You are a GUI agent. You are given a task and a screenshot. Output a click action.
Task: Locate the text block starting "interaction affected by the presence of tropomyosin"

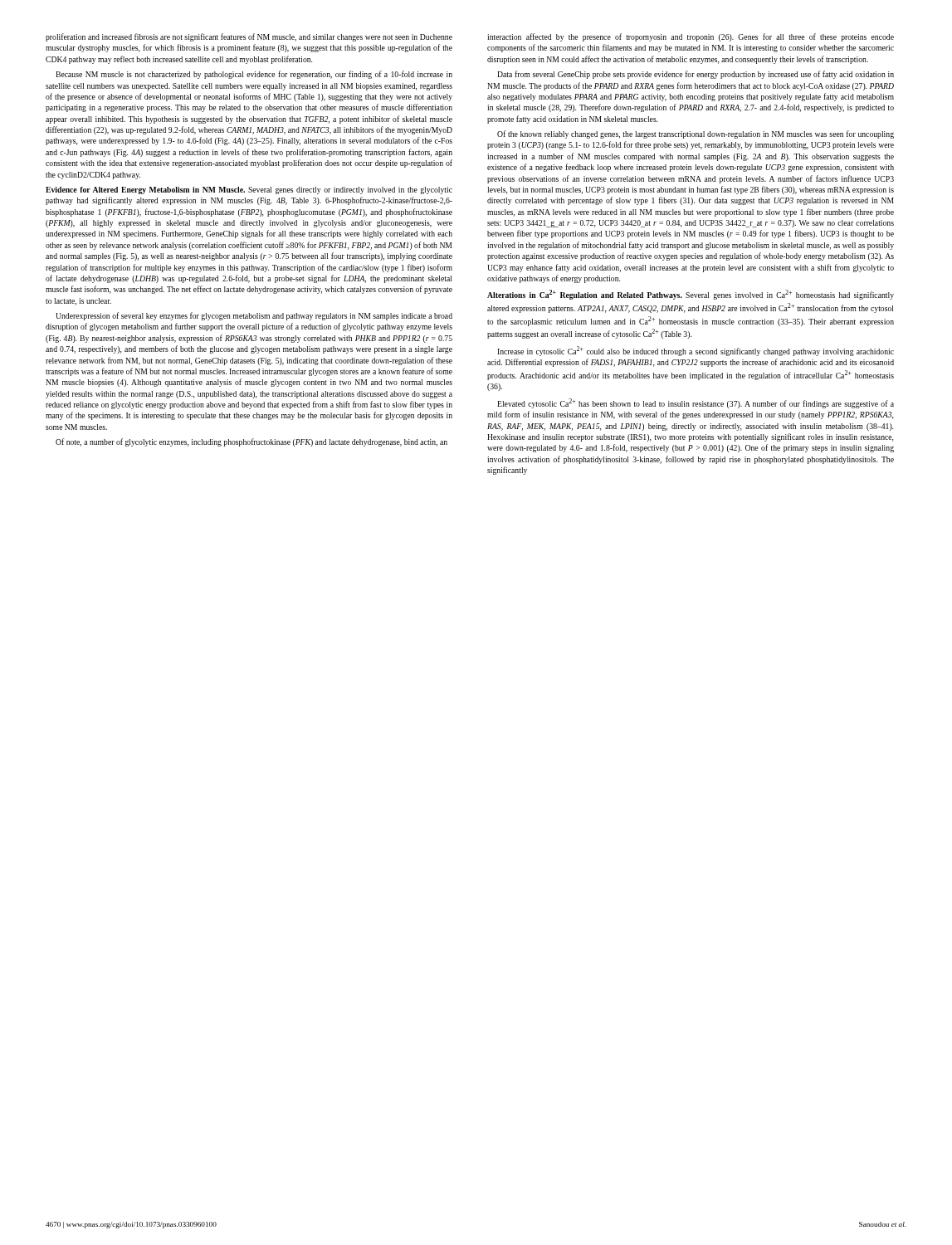click(691, 158)
